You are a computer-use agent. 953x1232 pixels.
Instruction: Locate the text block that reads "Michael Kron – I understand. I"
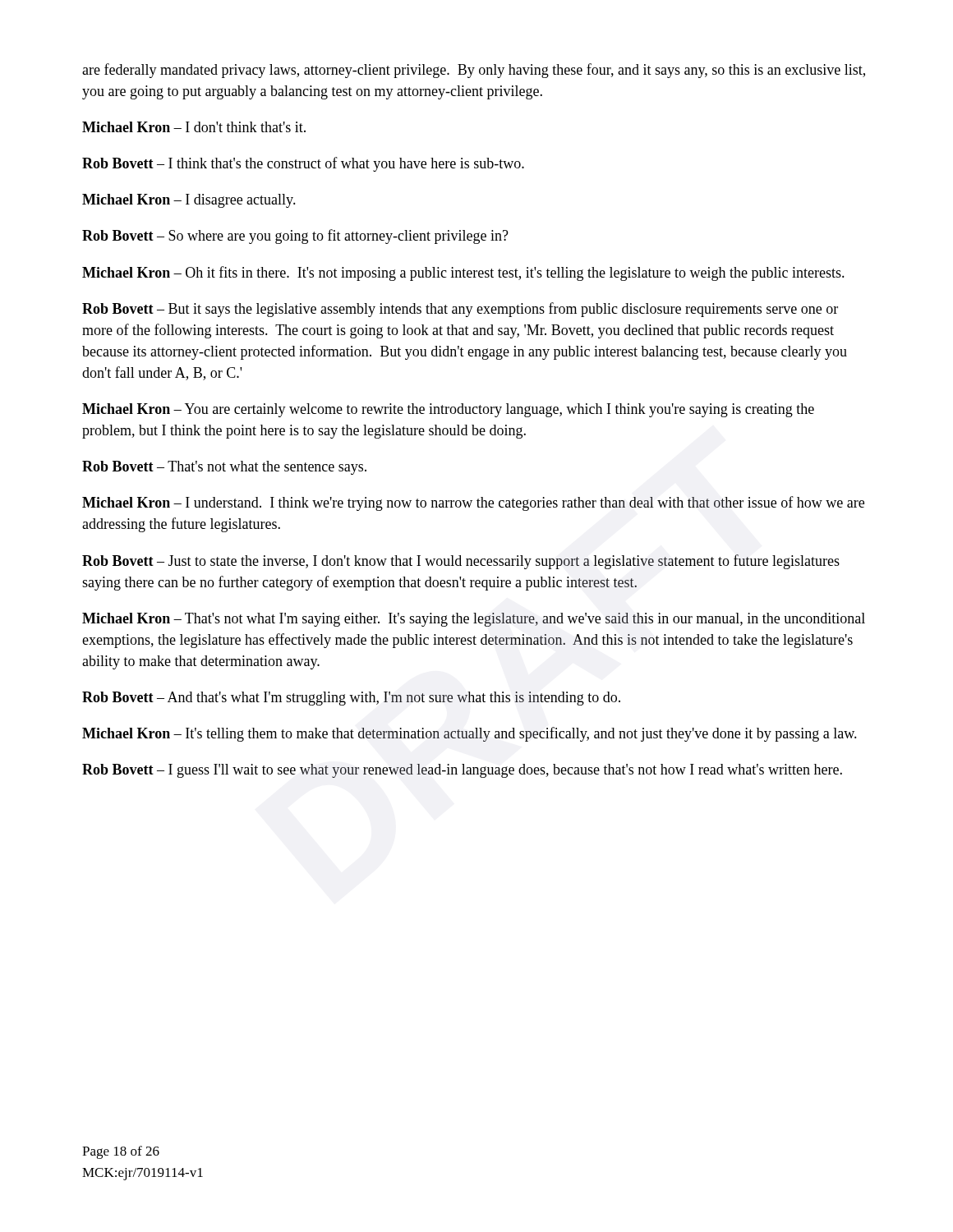click(x=473, y=514)
